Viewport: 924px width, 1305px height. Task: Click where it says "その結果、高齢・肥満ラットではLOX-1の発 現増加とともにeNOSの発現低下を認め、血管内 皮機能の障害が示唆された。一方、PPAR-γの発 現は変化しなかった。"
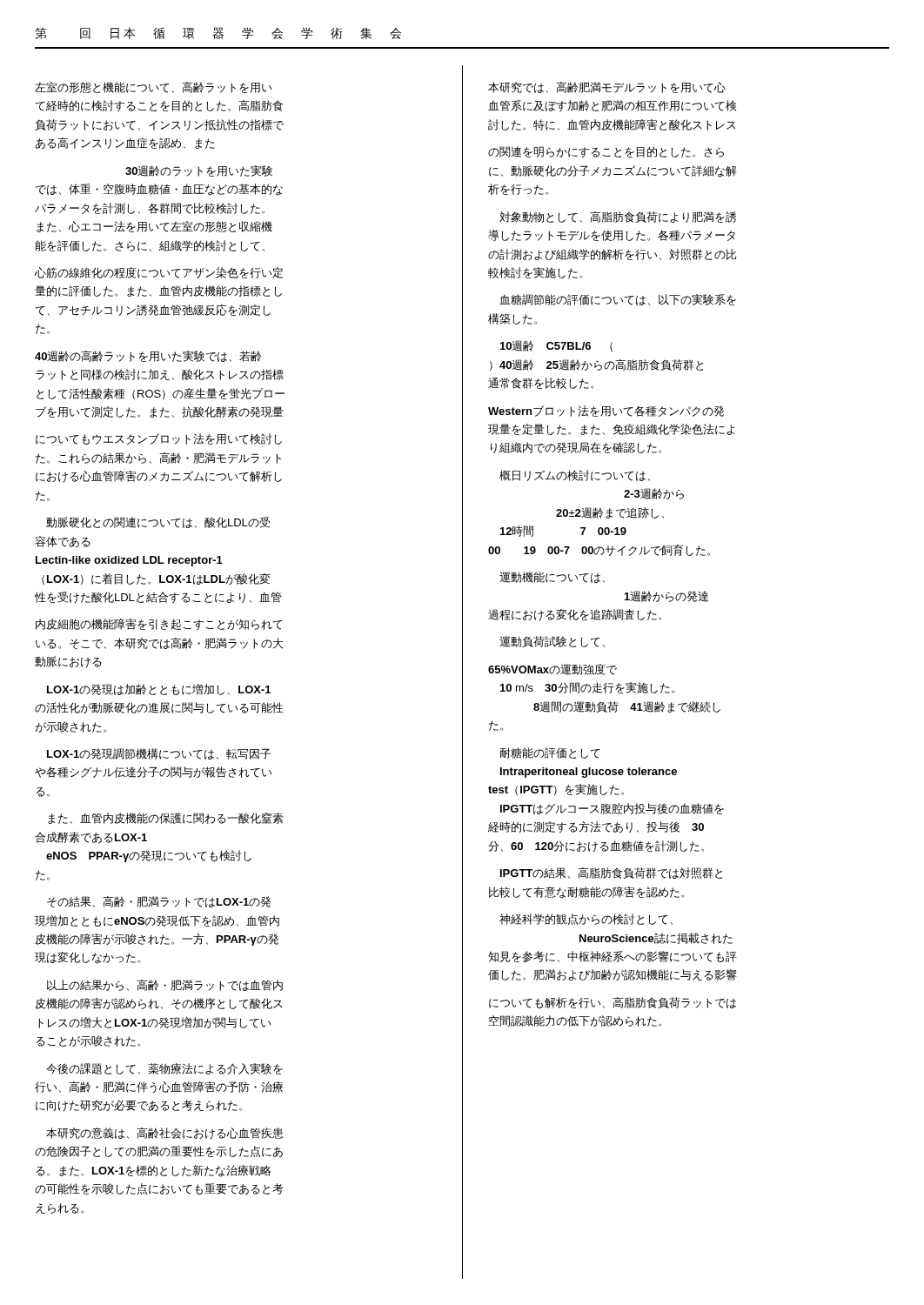(x=239, y=930)
